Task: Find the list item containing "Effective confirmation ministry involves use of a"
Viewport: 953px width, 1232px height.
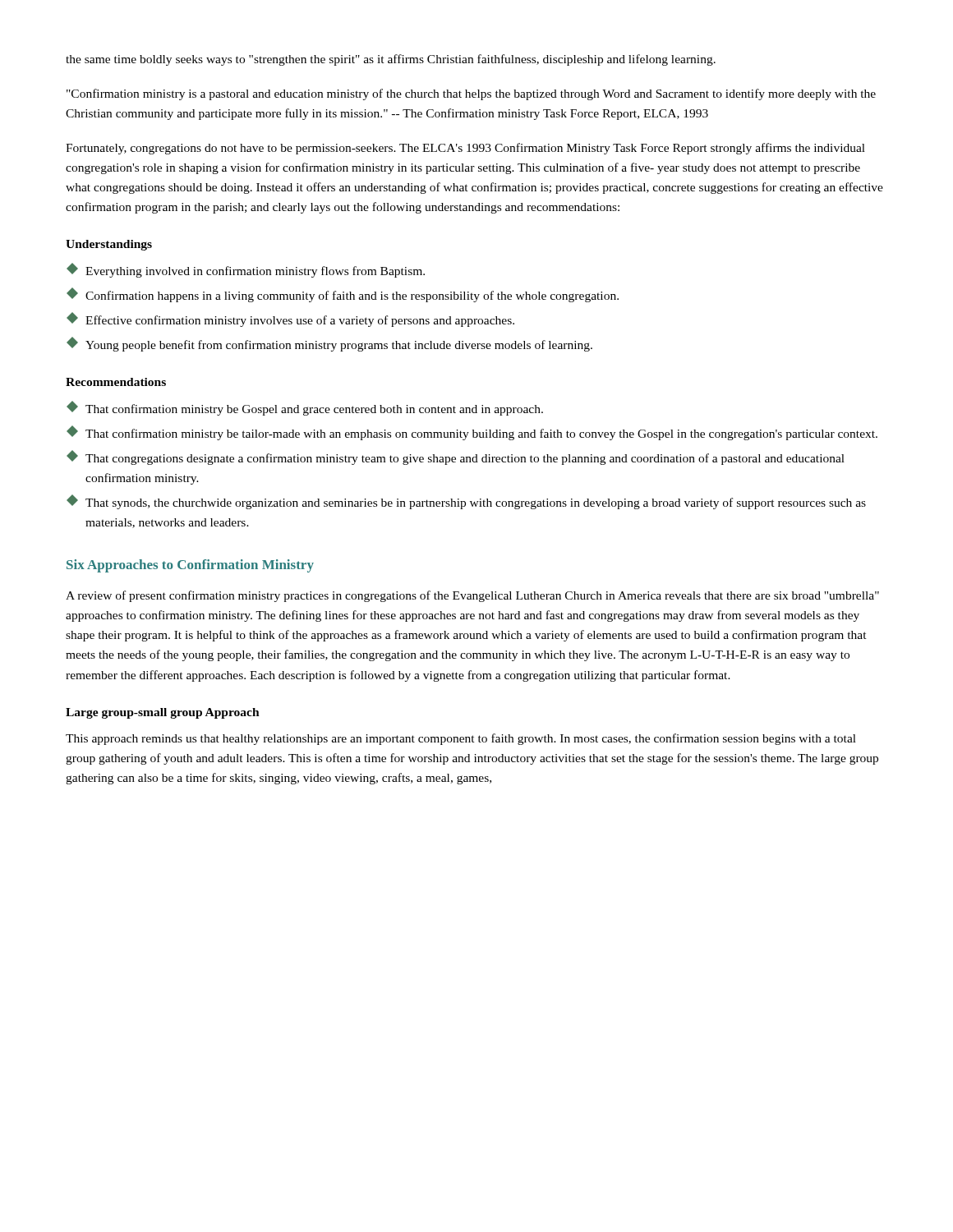Action: (476, 320)
